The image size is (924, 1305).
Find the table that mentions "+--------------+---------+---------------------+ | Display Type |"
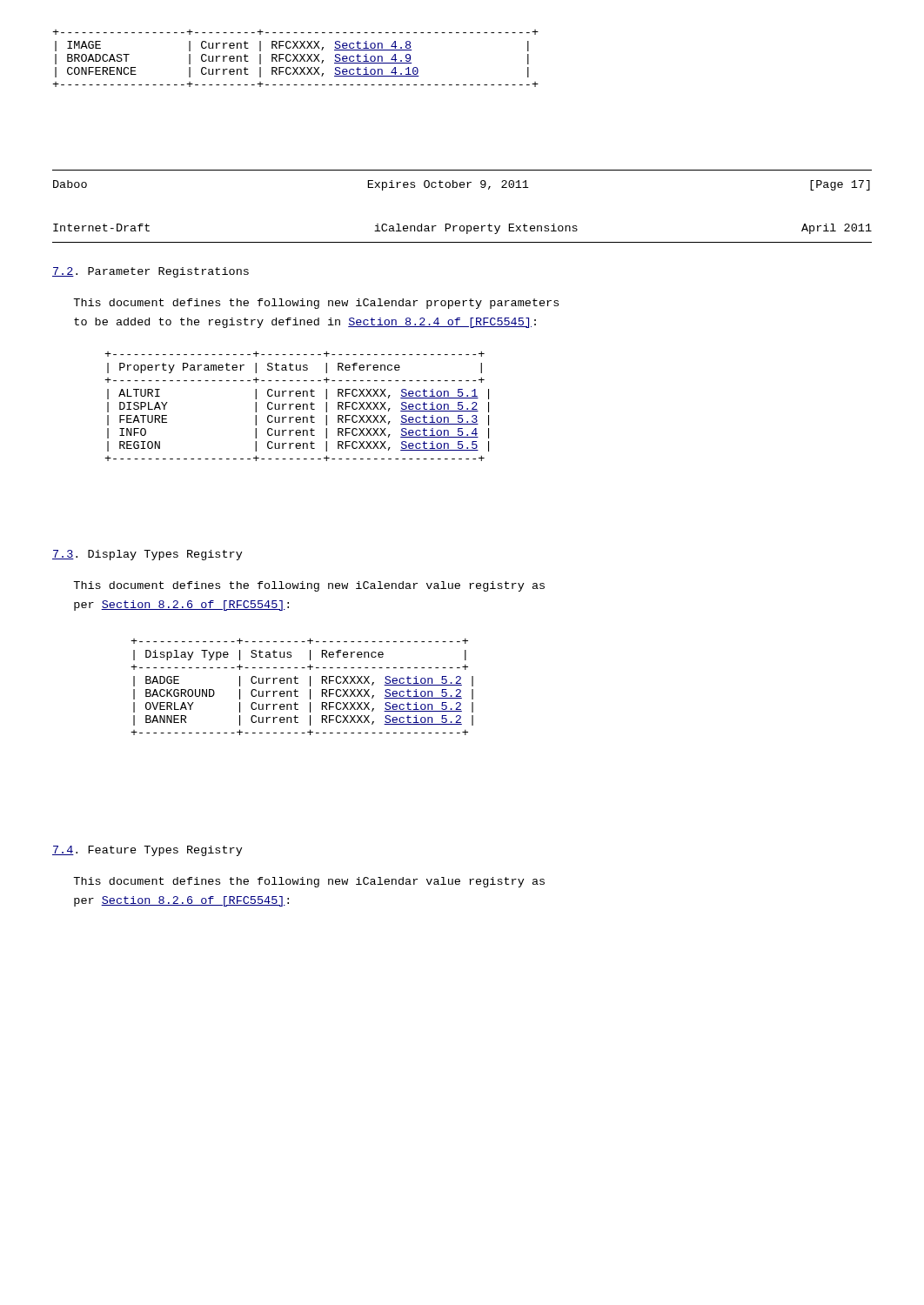303,687
